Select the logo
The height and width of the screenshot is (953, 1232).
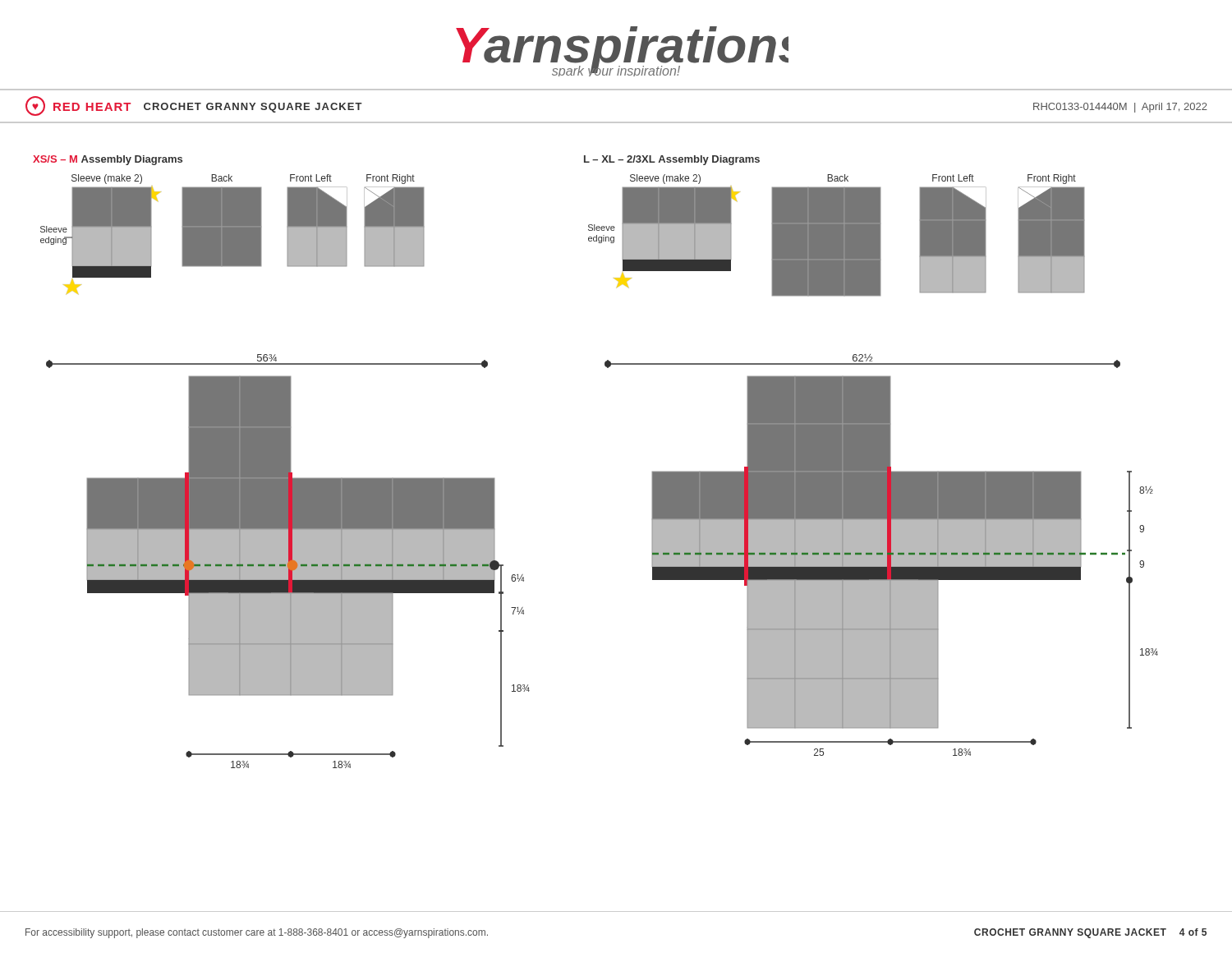[x=616, y=40]
